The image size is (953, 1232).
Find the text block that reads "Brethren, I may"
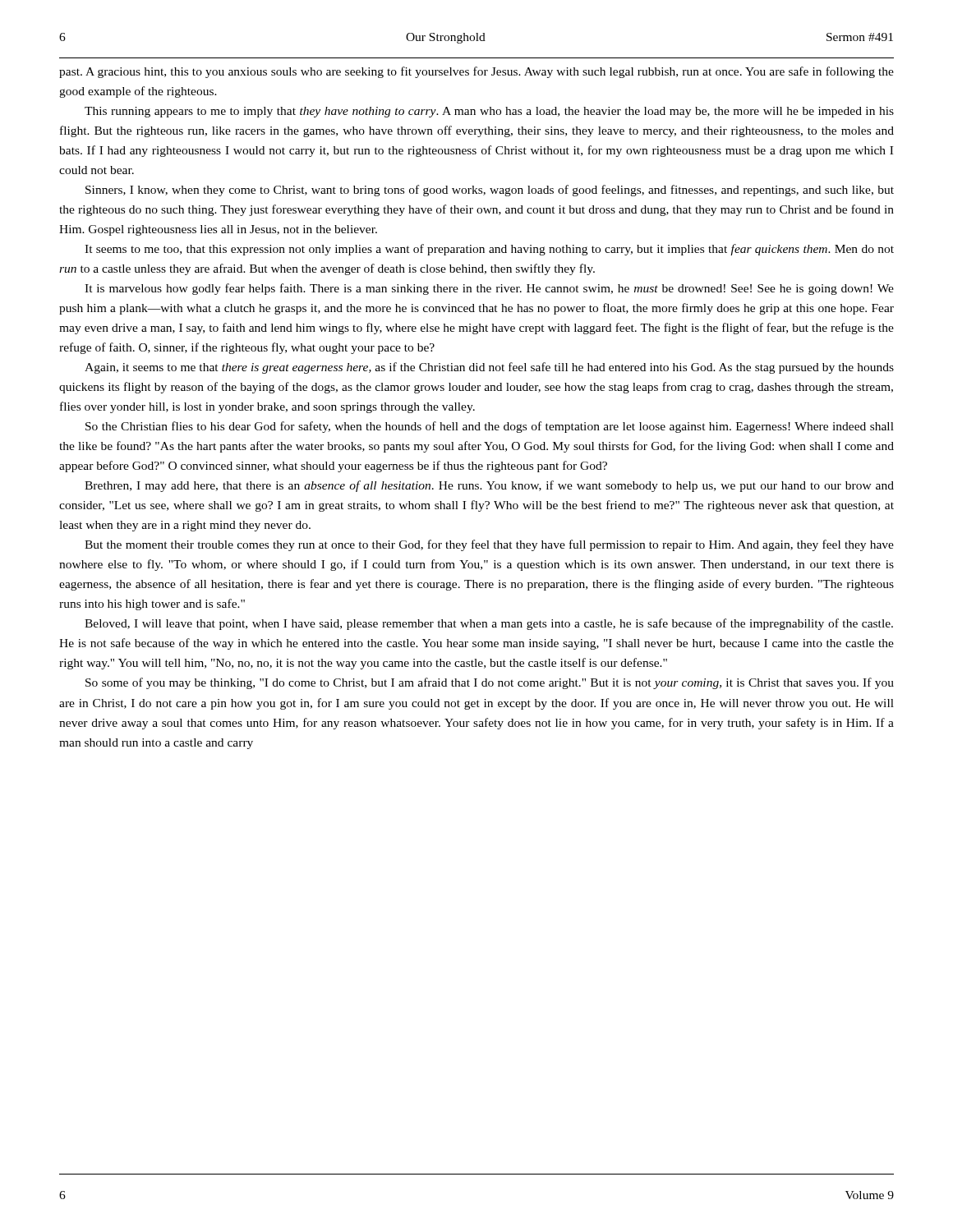476,505
